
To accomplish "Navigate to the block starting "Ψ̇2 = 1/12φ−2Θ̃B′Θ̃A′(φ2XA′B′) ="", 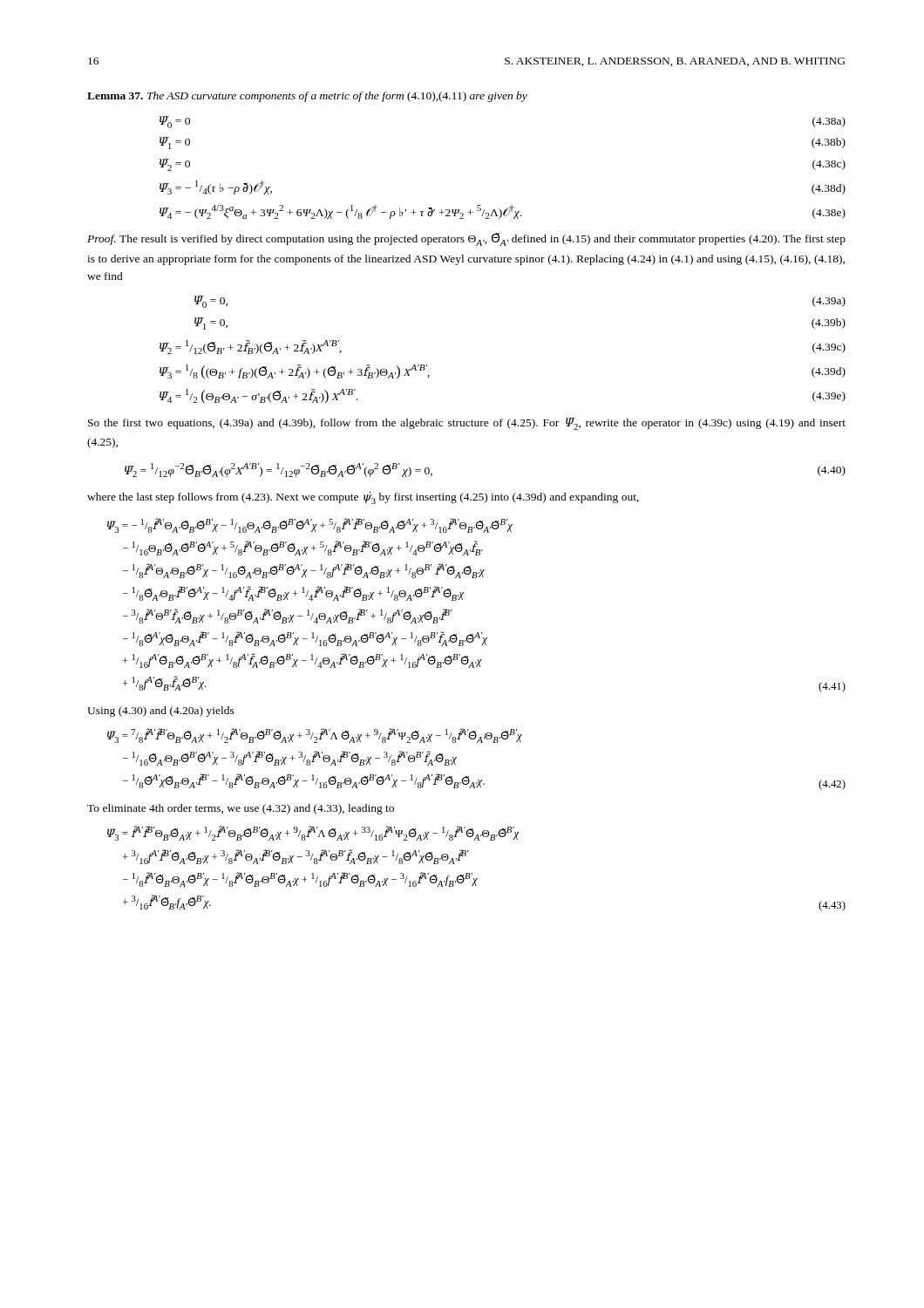I will (x=278, y=469).
